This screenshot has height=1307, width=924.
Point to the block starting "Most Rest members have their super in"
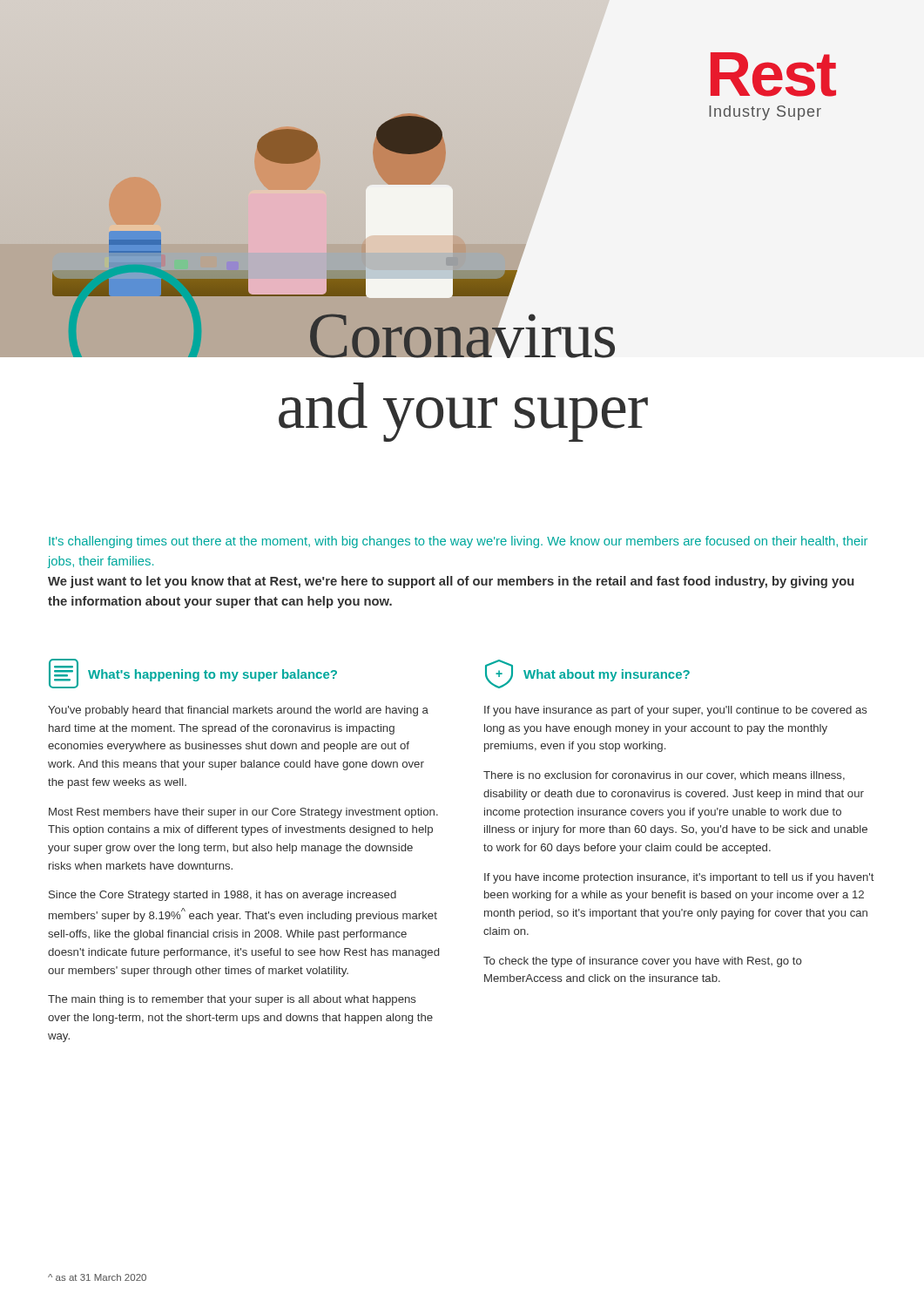[x=243, y=838]
